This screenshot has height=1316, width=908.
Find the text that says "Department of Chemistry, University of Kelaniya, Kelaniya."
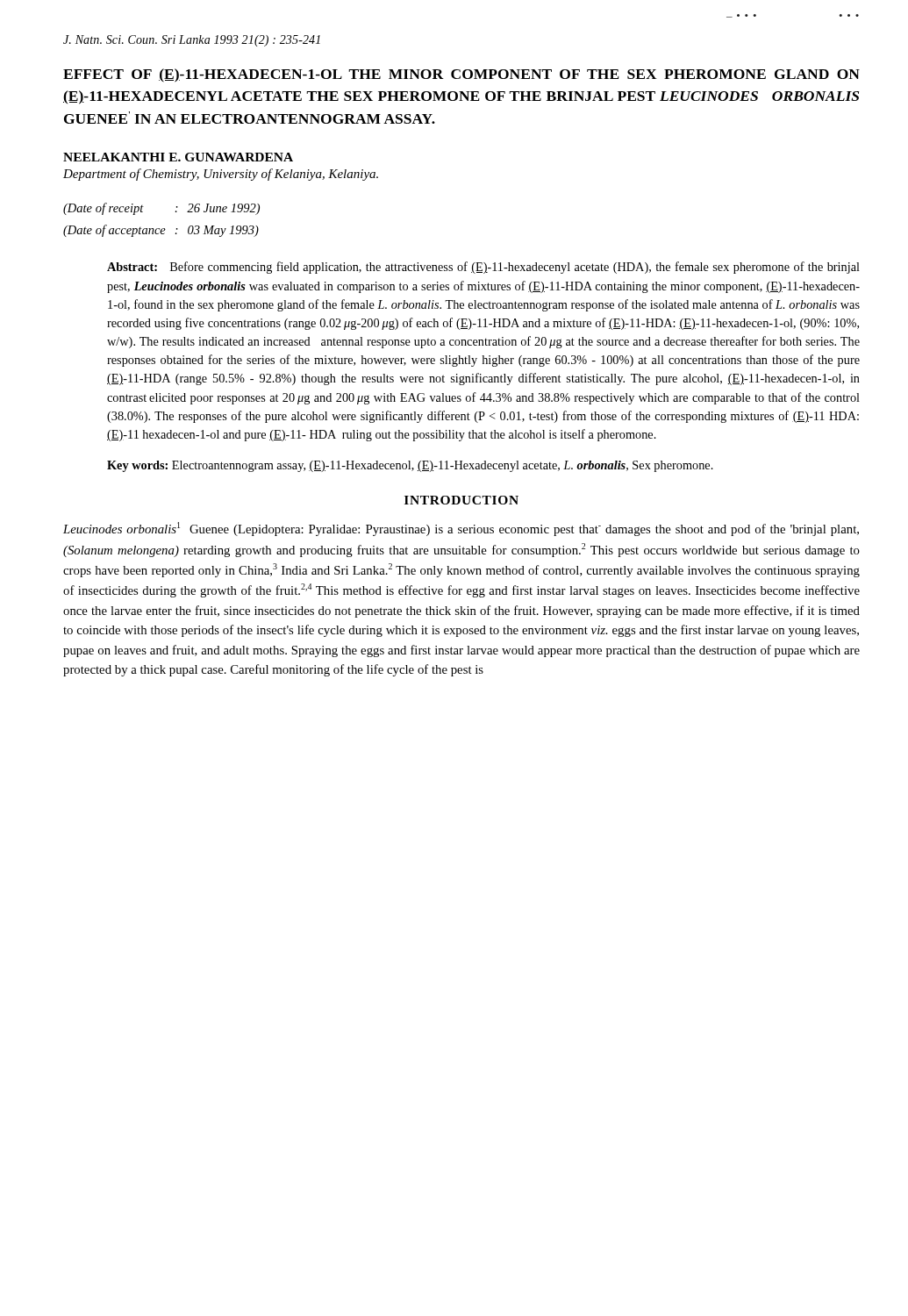pyautogui.click(x=221, y=174)
